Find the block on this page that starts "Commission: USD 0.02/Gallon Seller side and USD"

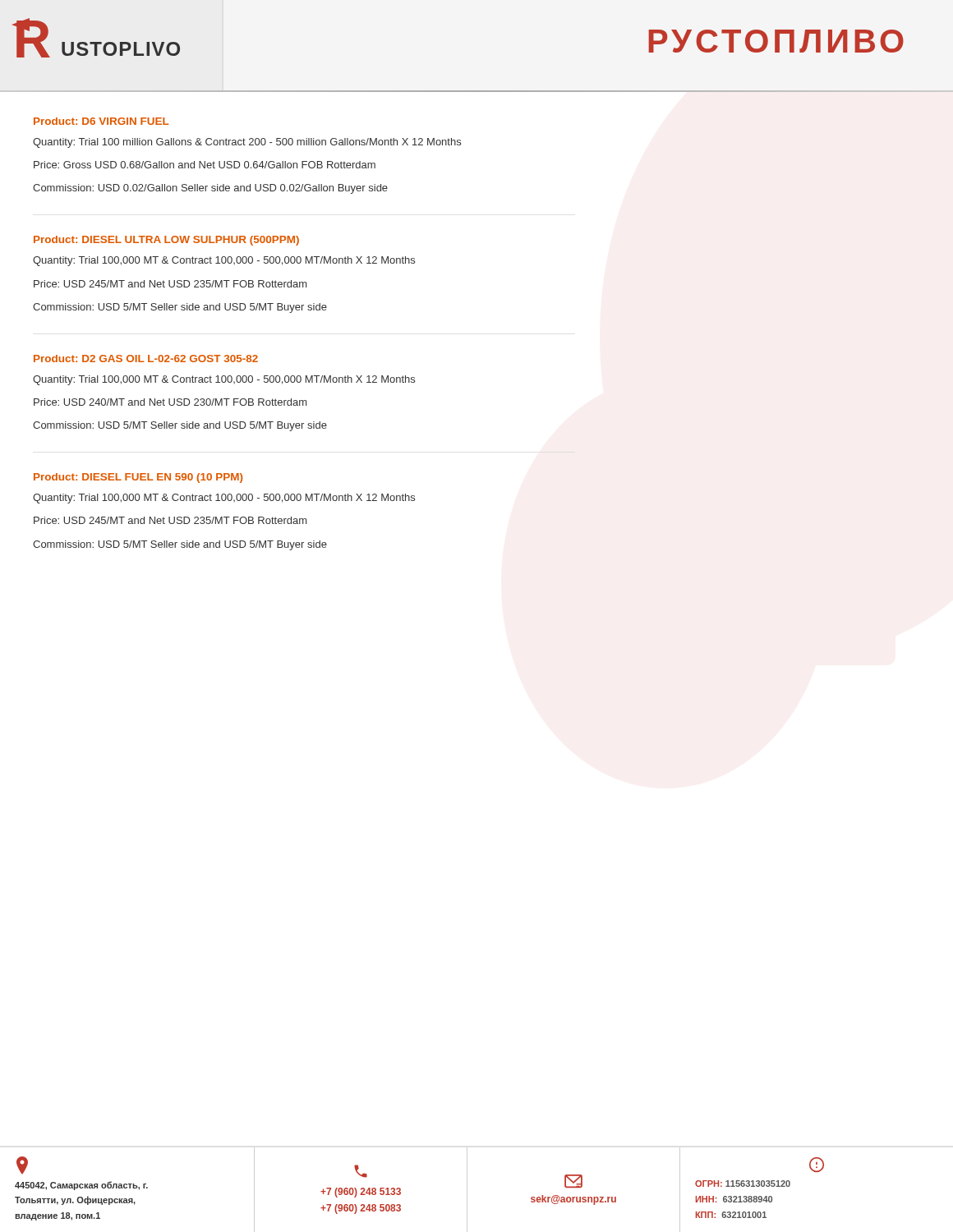[210, 188]
